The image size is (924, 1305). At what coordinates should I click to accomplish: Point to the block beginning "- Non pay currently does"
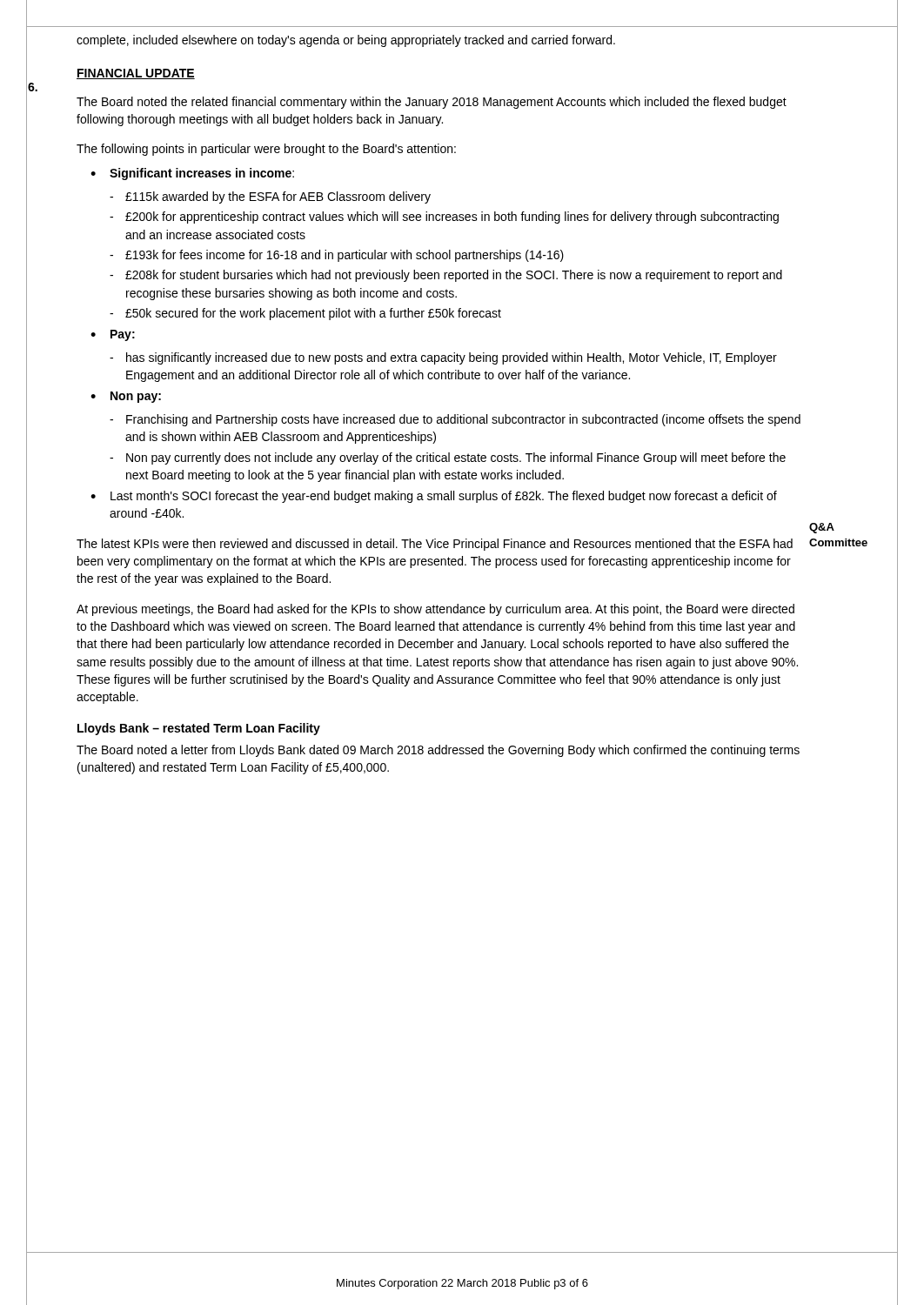(456, 466)
